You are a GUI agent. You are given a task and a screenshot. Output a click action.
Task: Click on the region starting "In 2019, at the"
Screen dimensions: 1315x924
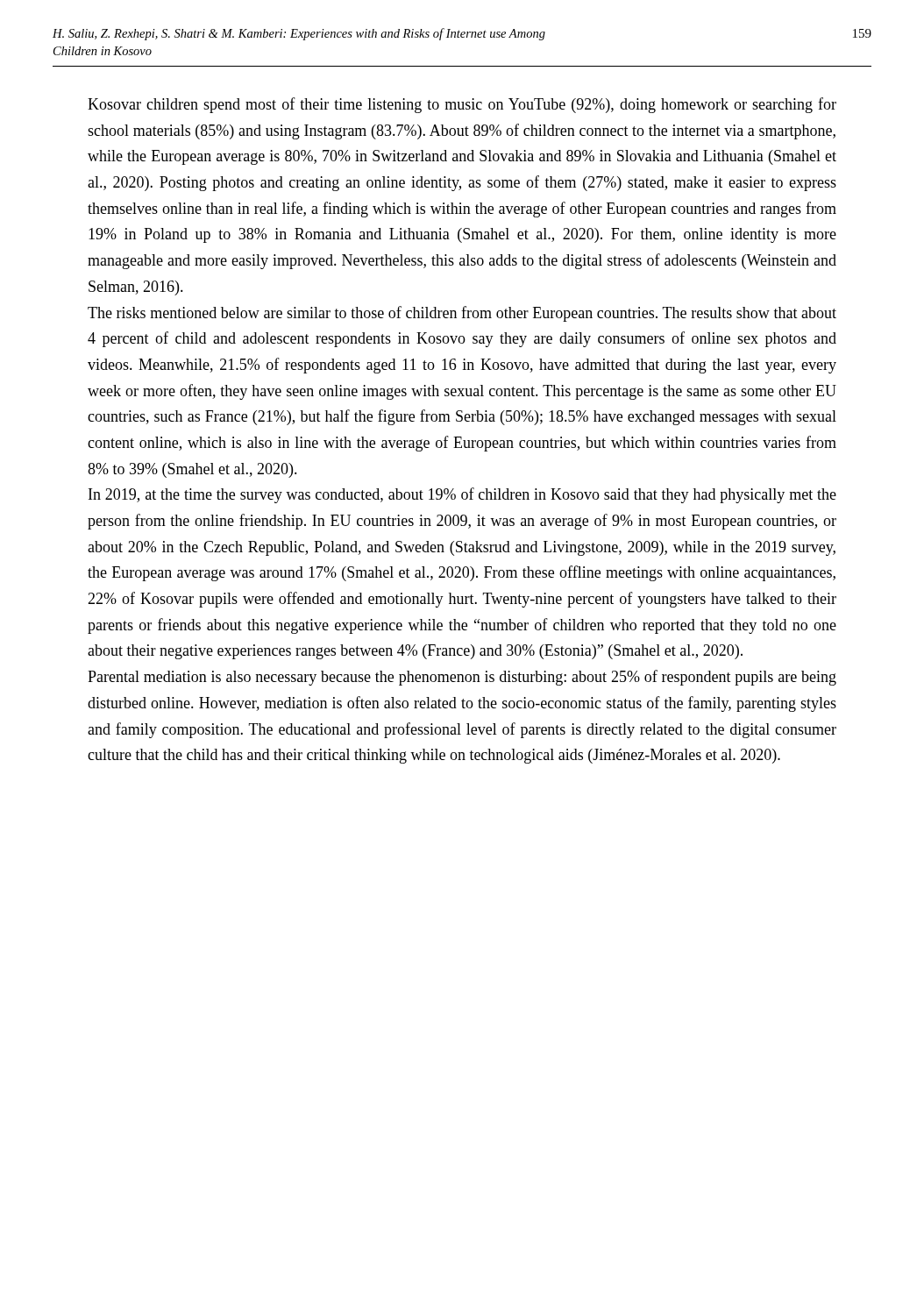(x=462, y=574)
